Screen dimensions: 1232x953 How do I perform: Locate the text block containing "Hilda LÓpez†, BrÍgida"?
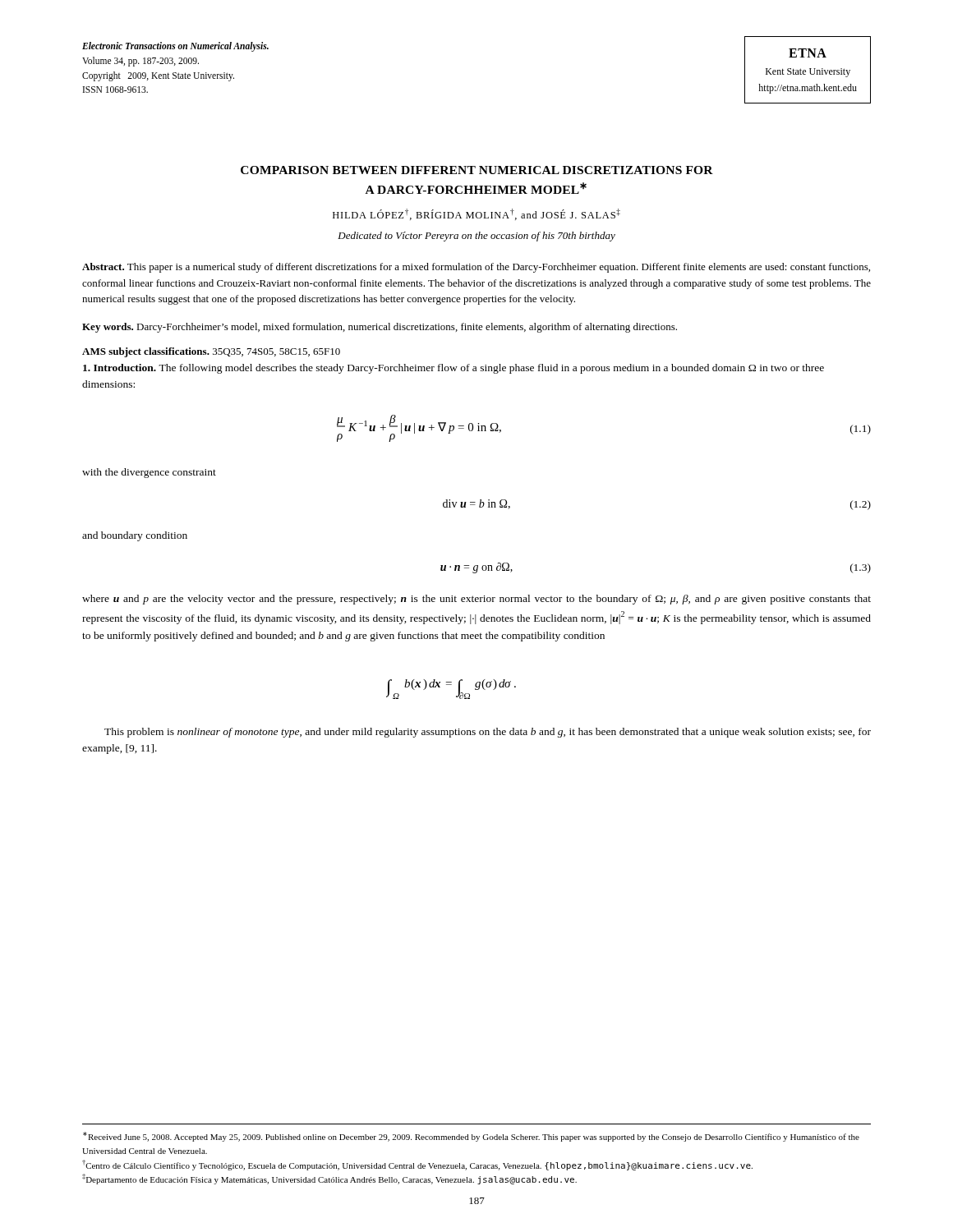[x=476, y=214]
